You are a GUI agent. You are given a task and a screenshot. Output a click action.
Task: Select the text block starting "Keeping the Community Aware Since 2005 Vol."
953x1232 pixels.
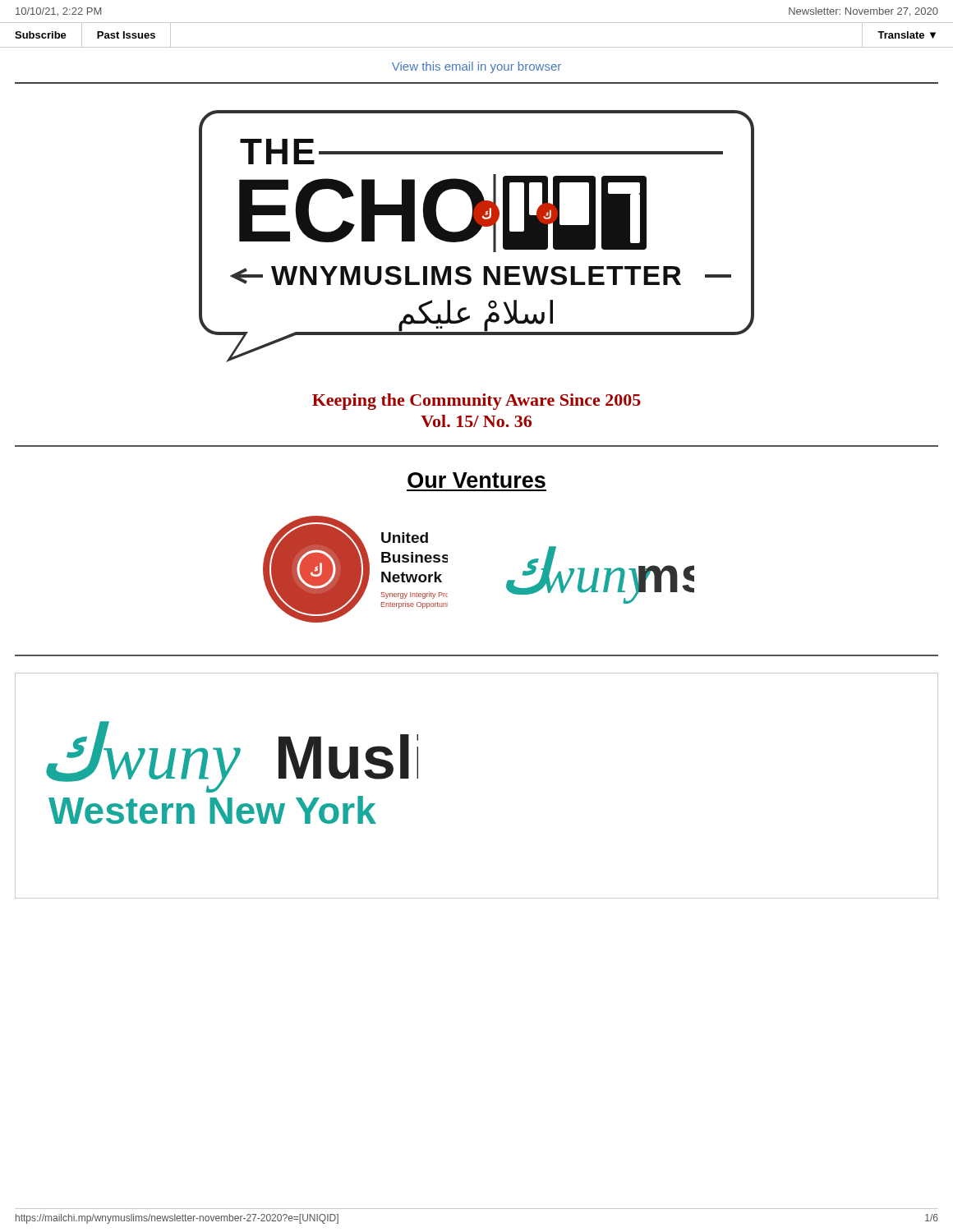[476, 411]
